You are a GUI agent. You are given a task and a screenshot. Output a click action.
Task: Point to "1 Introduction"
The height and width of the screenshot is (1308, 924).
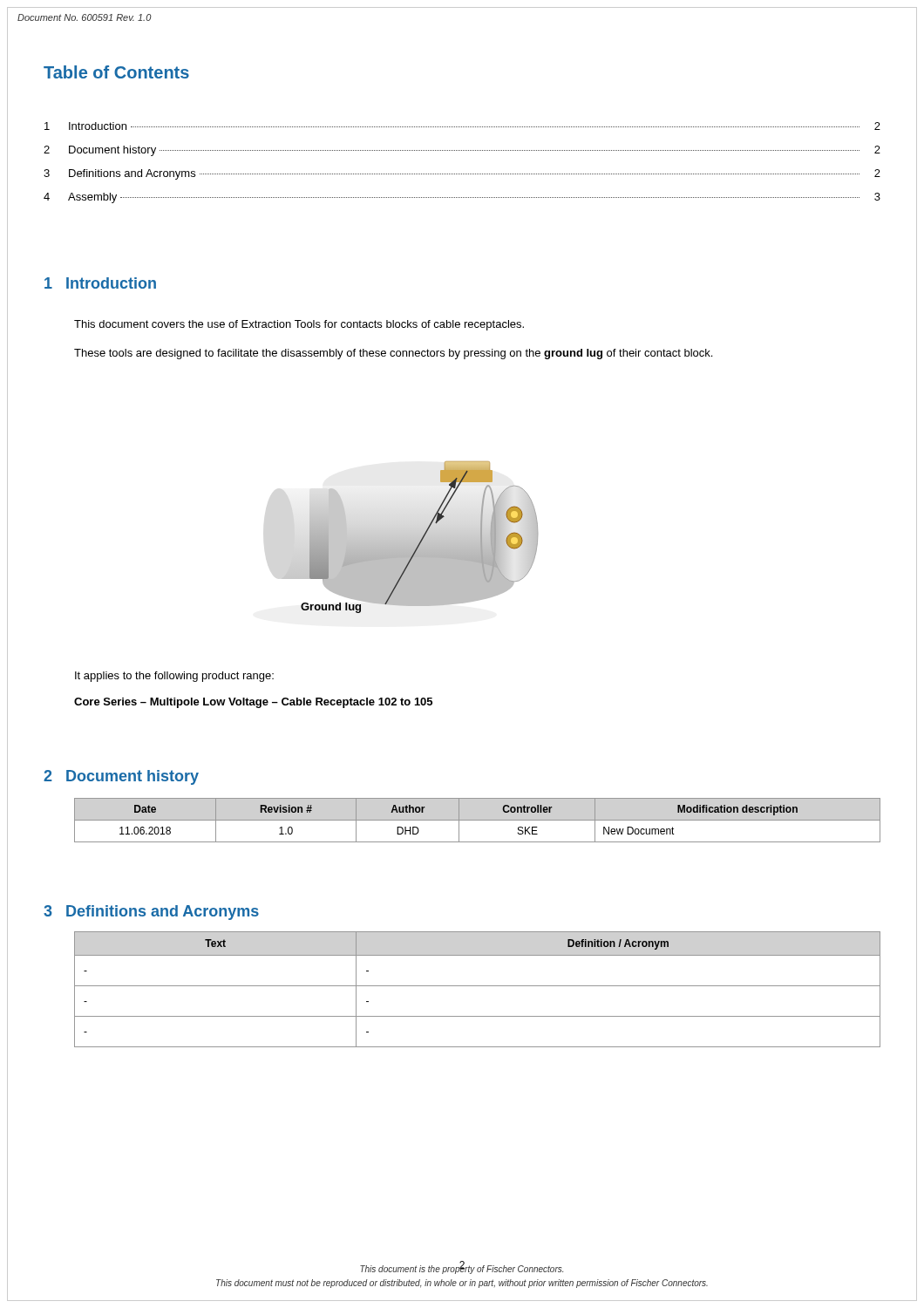100,283
